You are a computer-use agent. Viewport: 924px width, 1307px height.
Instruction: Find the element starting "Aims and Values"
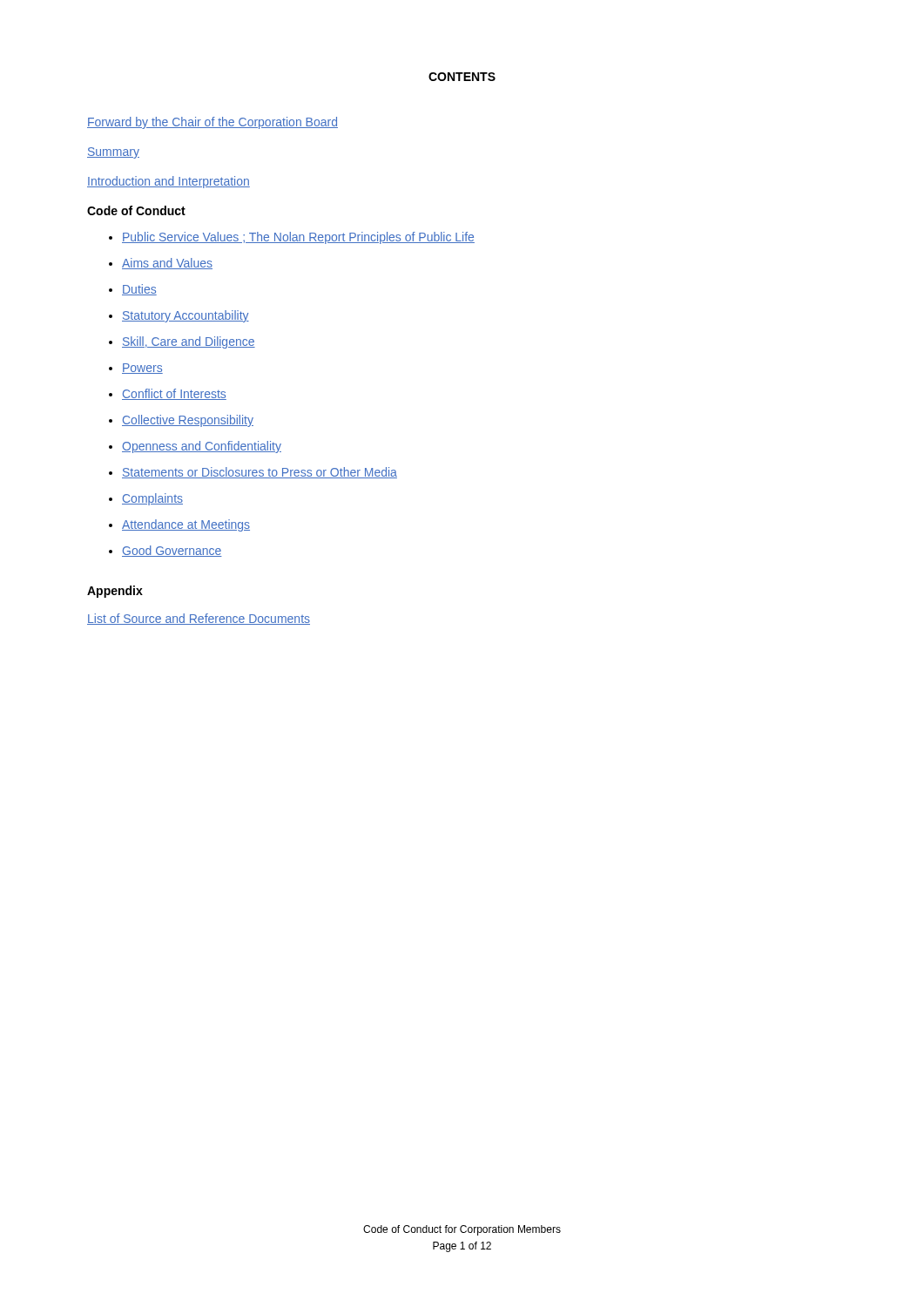[167, 264]
